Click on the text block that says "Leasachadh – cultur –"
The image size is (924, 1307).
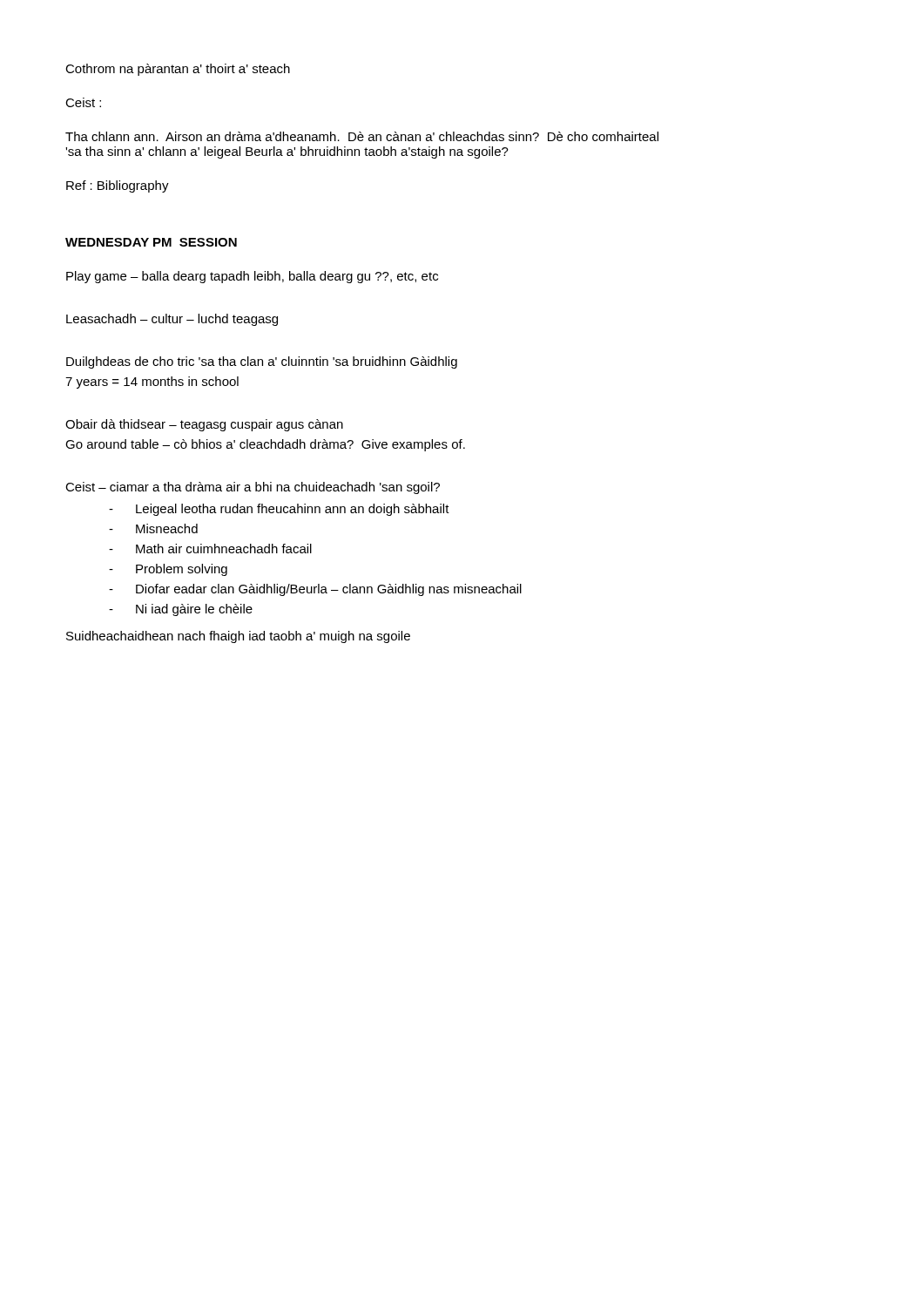click(172, 318)
